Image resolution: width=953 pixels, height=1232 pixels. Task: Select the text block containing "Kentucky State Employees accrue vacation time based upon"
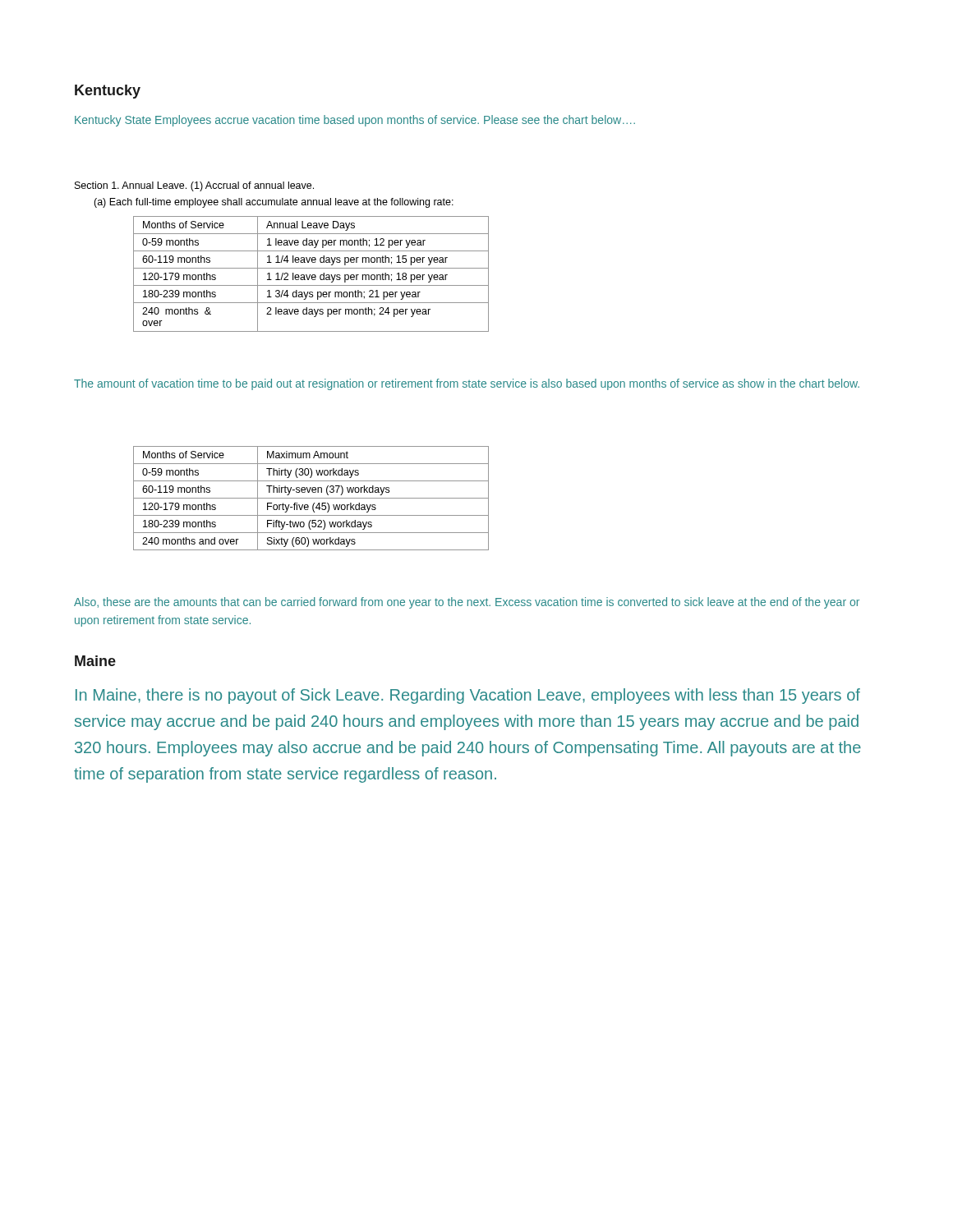[355, 120]
